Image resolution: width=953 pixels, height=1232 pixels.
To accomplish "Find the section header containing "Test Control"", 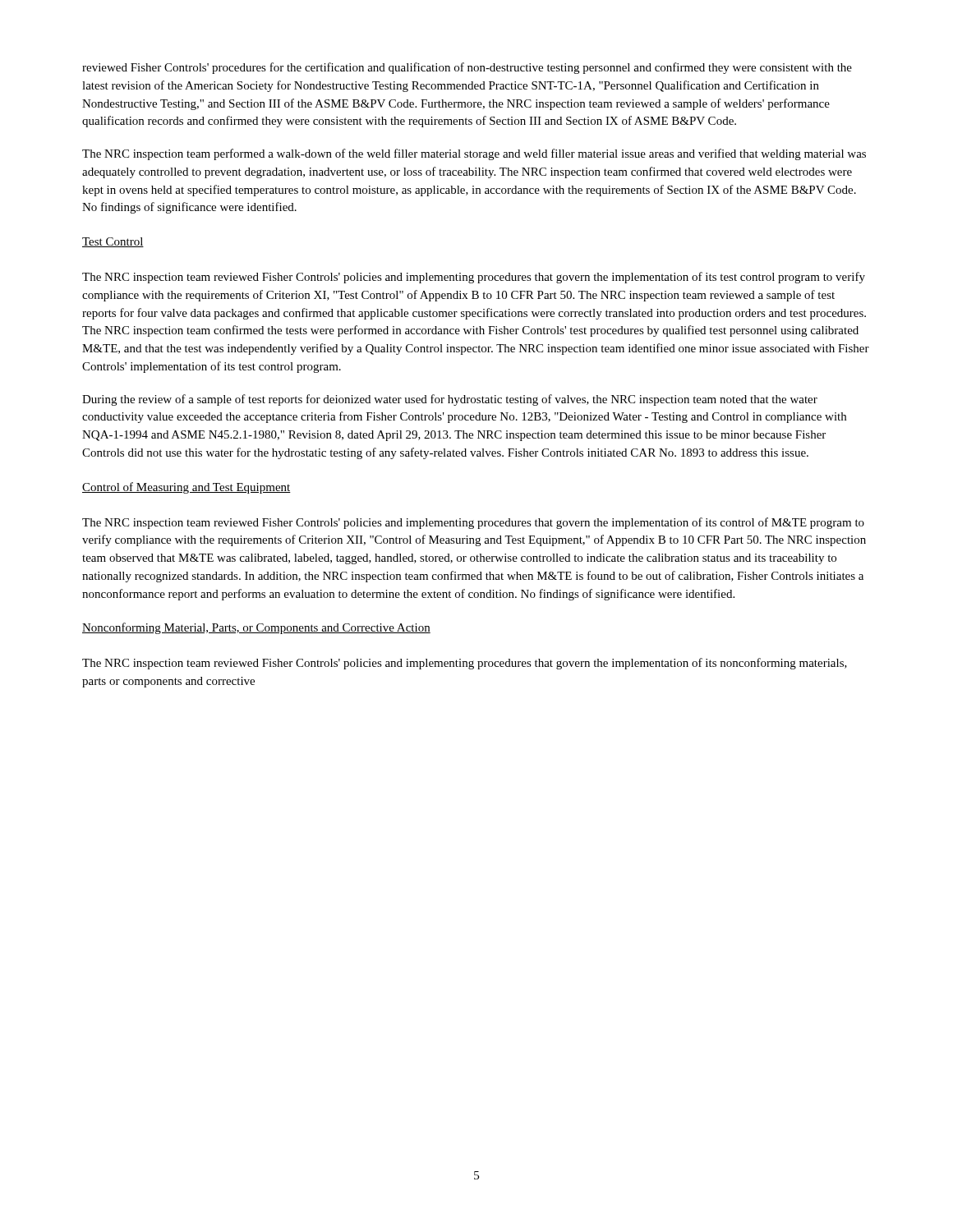I will (x=113, y=241).
